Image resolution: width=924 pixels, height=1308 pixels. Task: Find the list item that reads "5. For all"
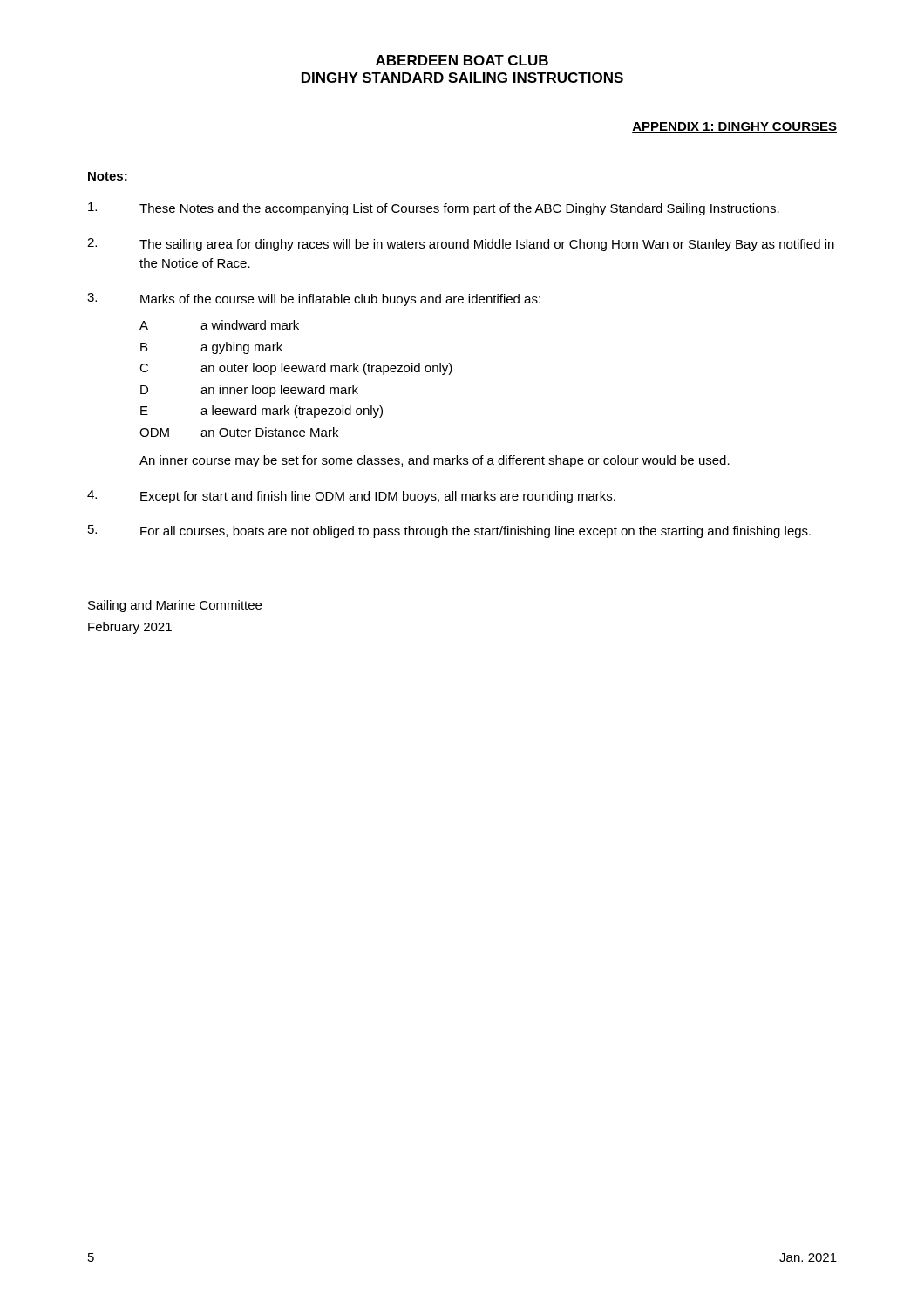coord(449,531)
